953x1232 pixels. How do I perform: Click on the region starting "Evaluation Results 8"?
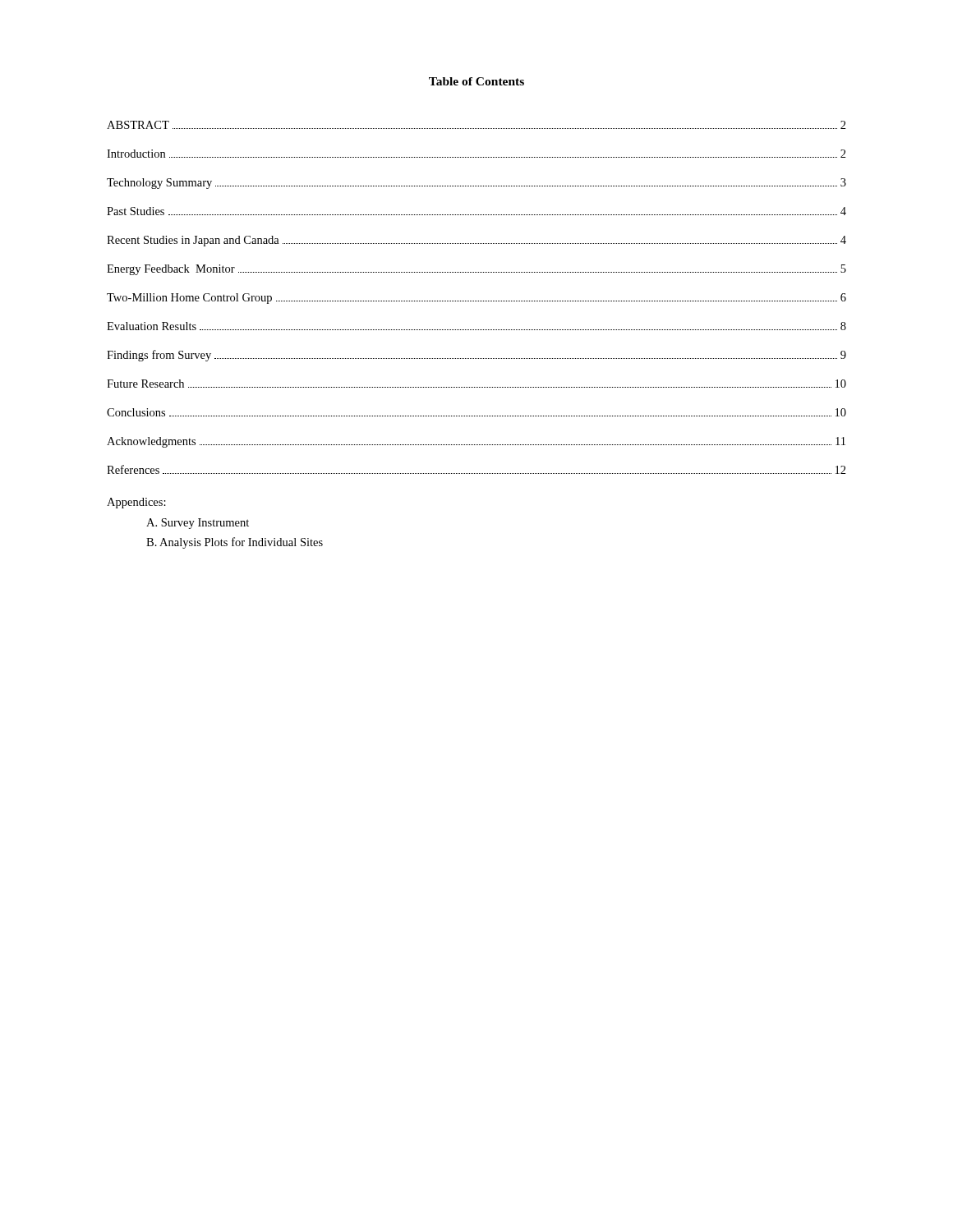click(x=476, y=326)
